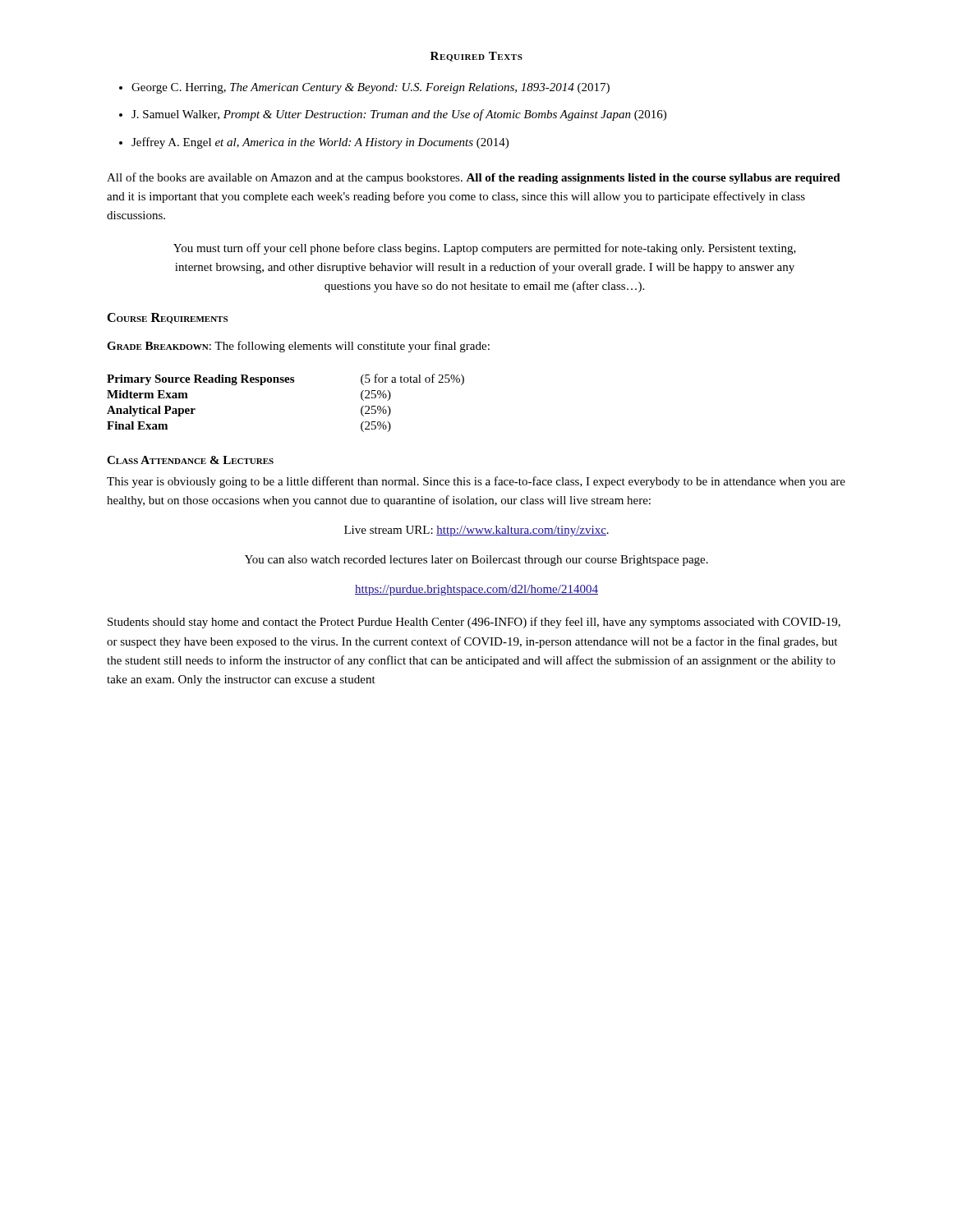Locate the text with the text "Live stream URL: http://www.kaltura.com/tiny/zvixc."
Screen dimensions: 1232x953
pos(476,530)
